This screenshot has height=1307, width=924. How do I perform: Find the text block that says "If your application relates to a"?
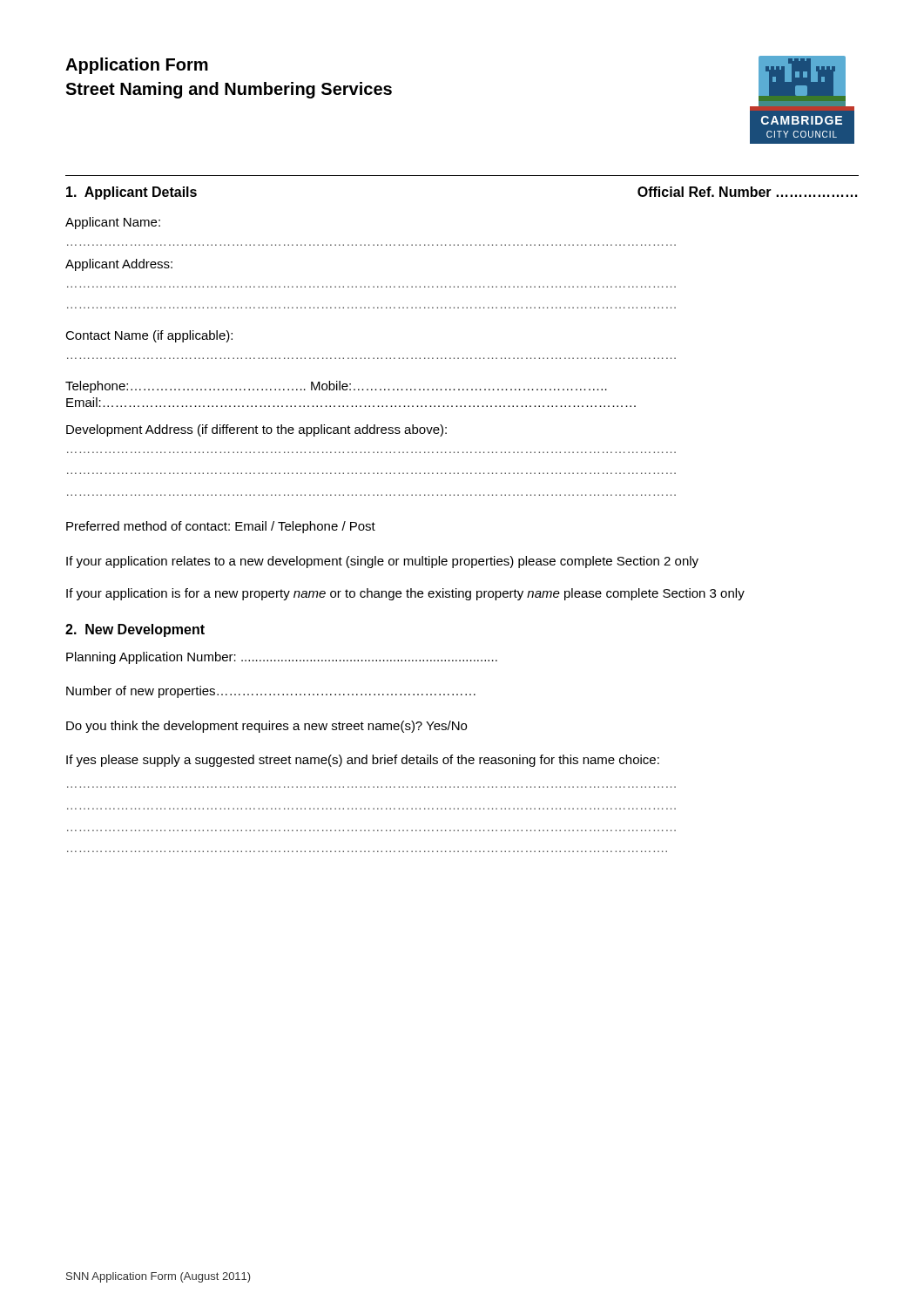(x=382, y=561)
